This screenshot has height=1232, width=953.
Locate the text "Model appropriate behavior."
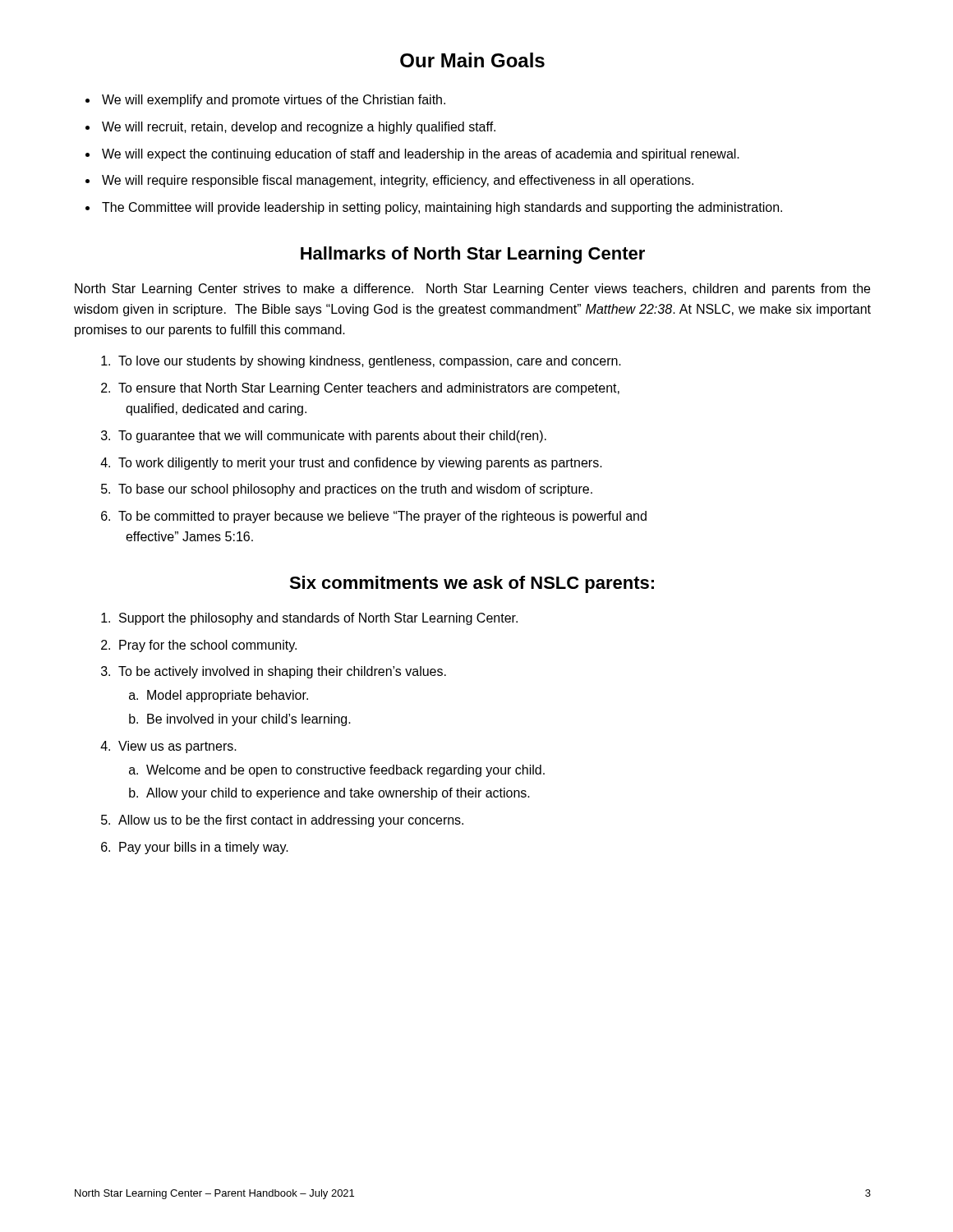coord(228,695)
